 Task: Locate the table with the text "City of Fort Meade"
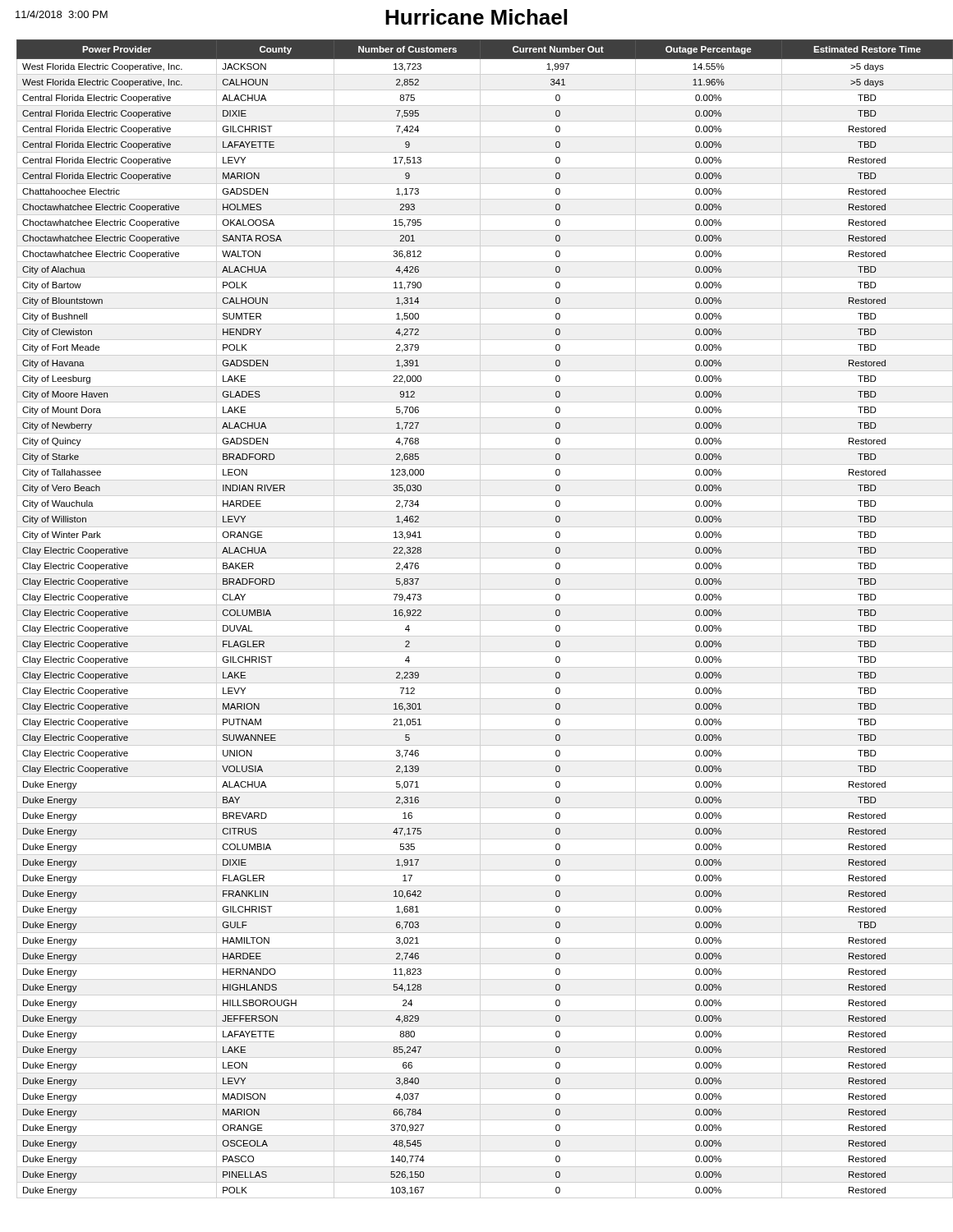tap(476, 619)
